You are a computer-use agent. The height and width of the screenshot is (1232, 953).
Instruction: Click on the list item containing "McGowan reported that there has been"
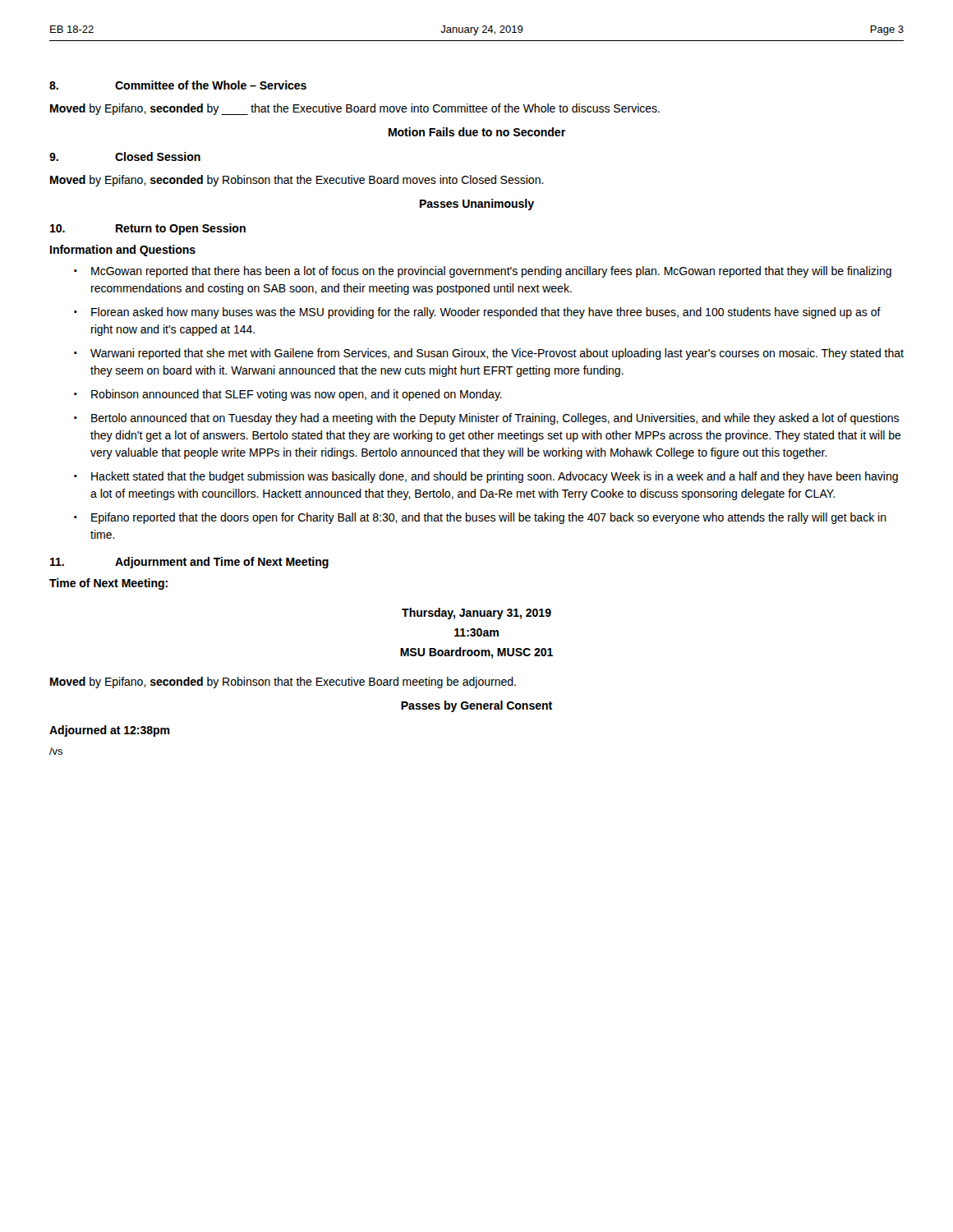491,280
